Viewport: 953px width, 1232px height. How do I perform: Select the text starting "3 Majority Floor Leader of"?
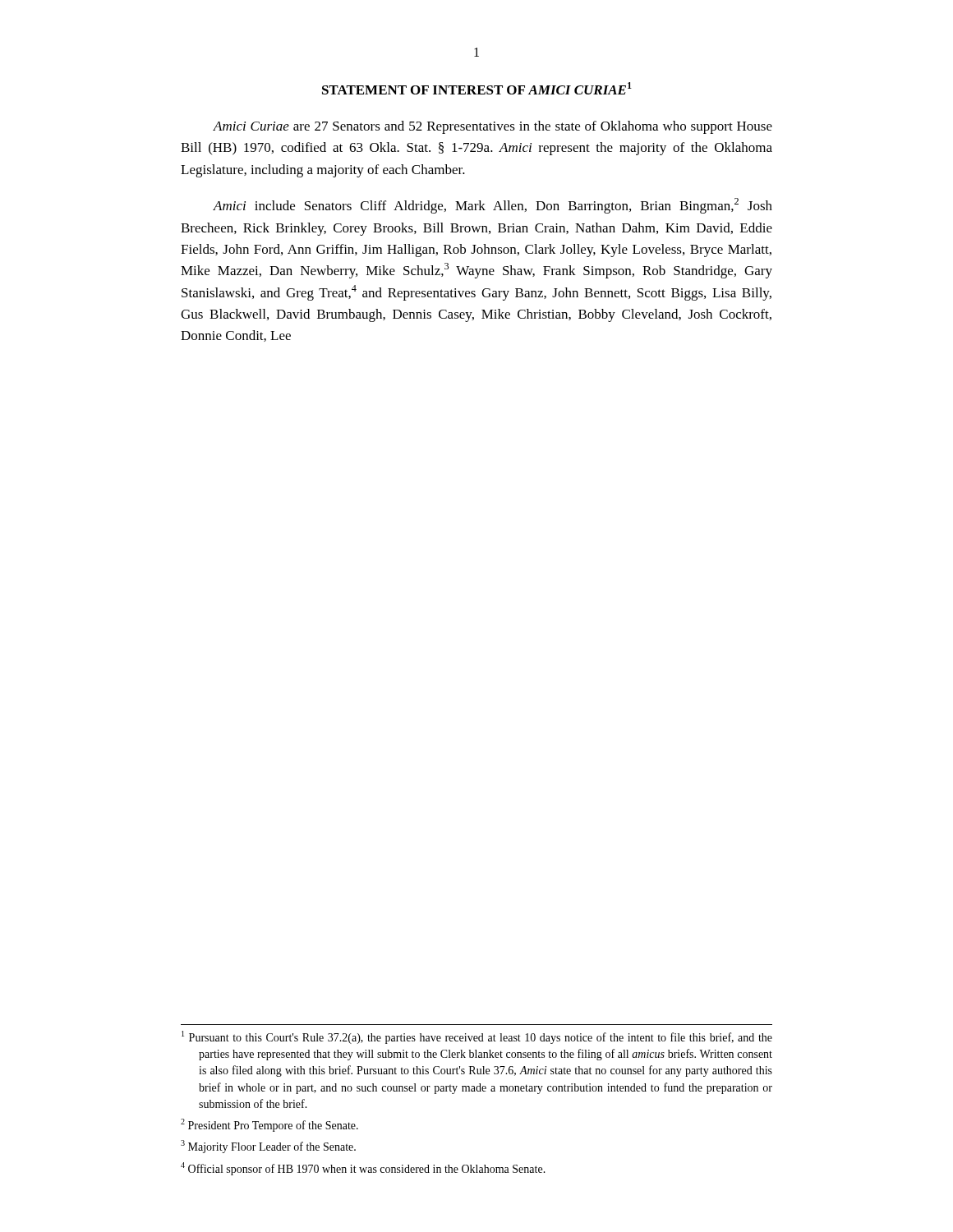pyautogui.click(x=269, y=1146)
